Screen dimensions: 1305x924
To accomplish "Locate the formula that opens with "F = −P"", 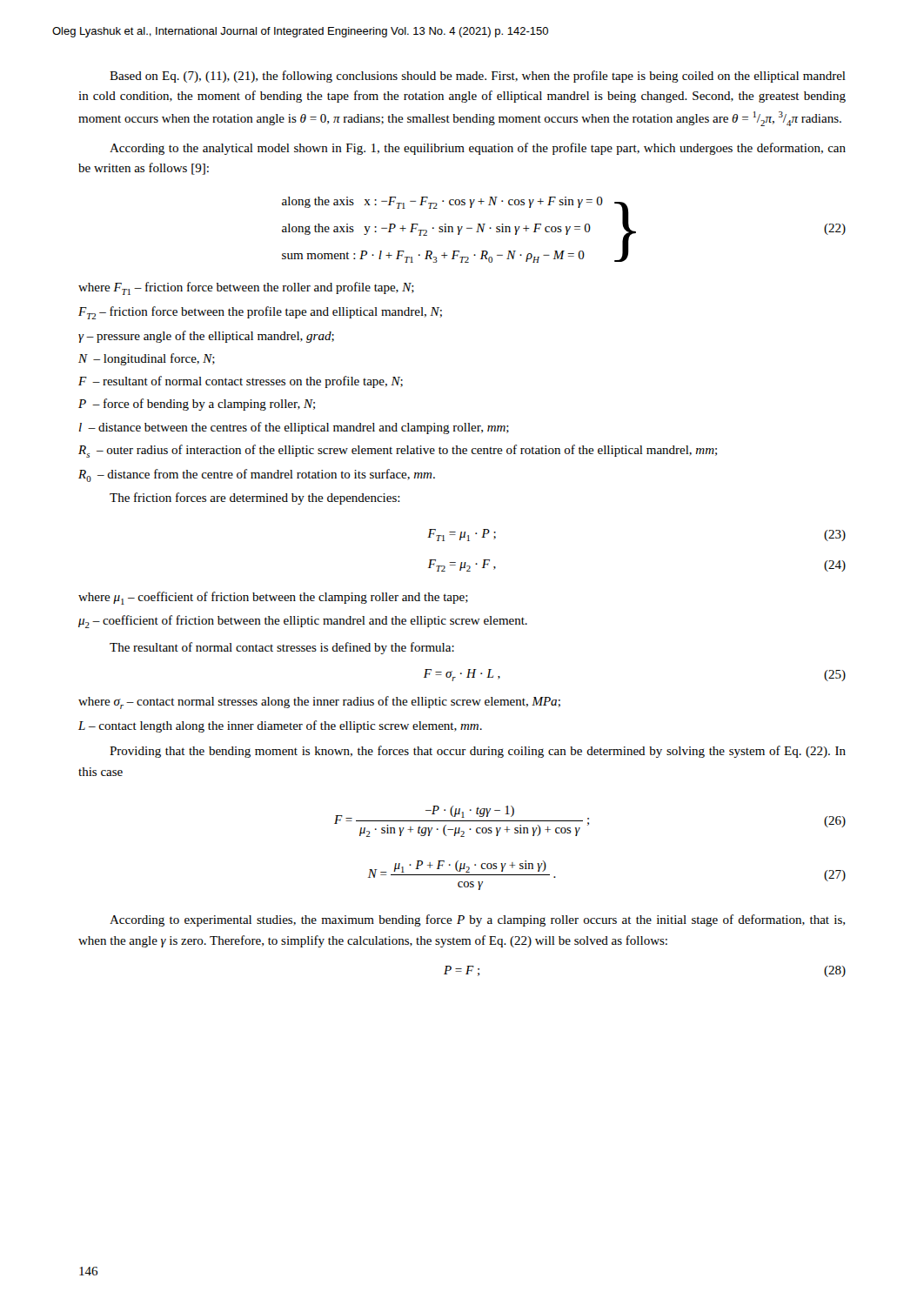I will tap(462, 847).
